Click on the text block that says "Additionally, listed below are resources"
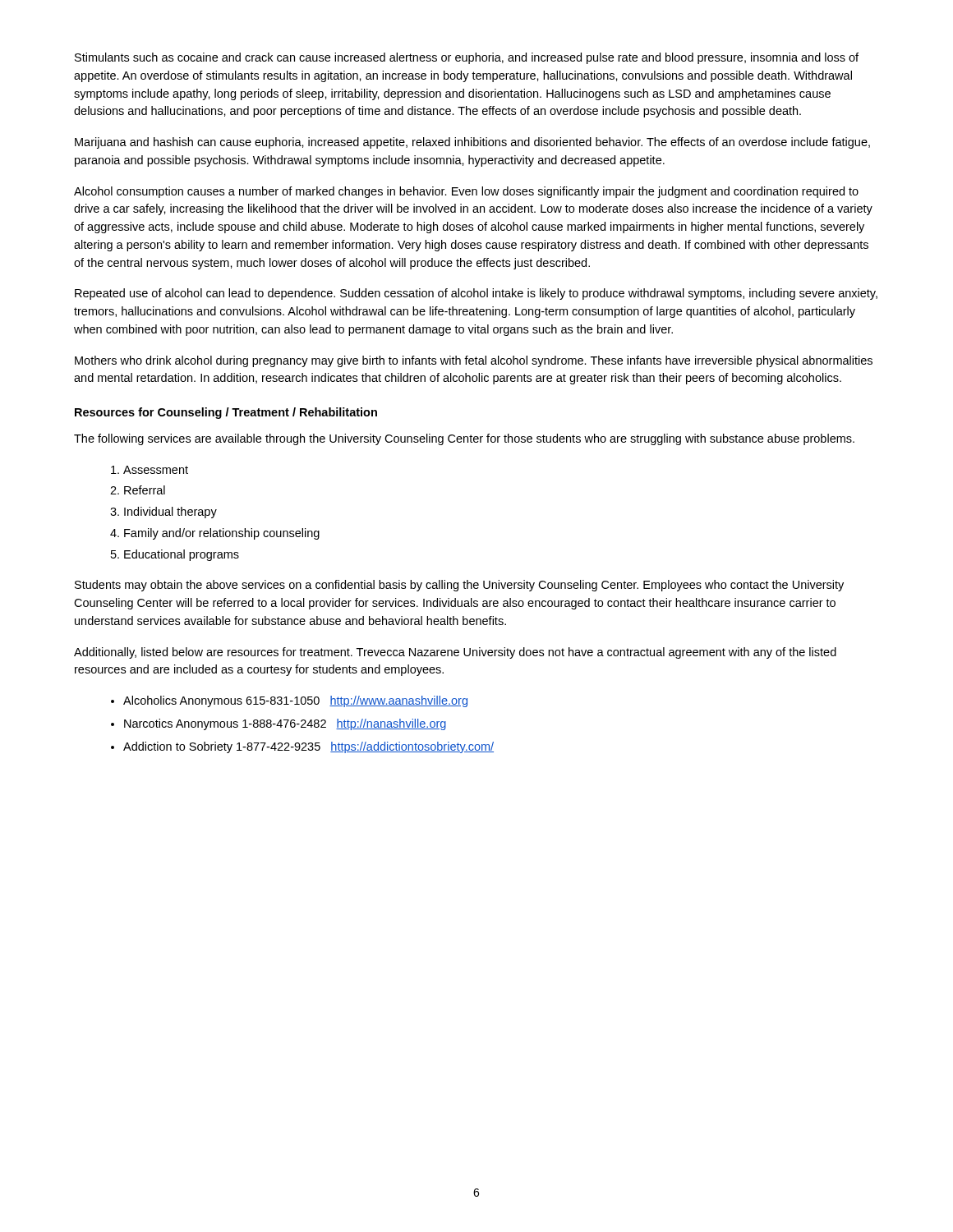This screenshot has width=953, height=1232. (476, 661)
